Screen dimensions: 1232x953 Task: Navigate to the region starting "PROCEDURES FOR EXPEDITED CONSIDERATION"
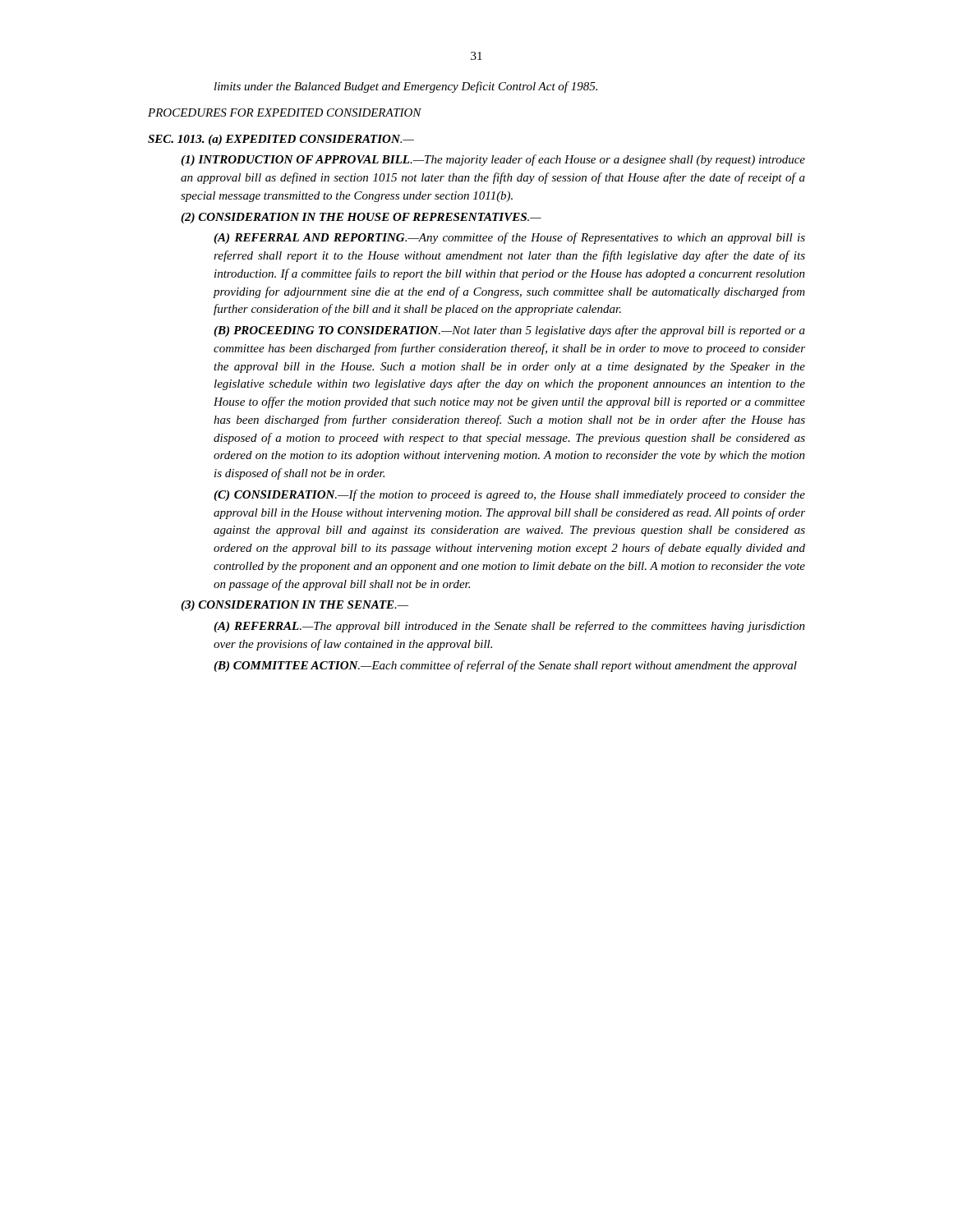tap(285, 113)
